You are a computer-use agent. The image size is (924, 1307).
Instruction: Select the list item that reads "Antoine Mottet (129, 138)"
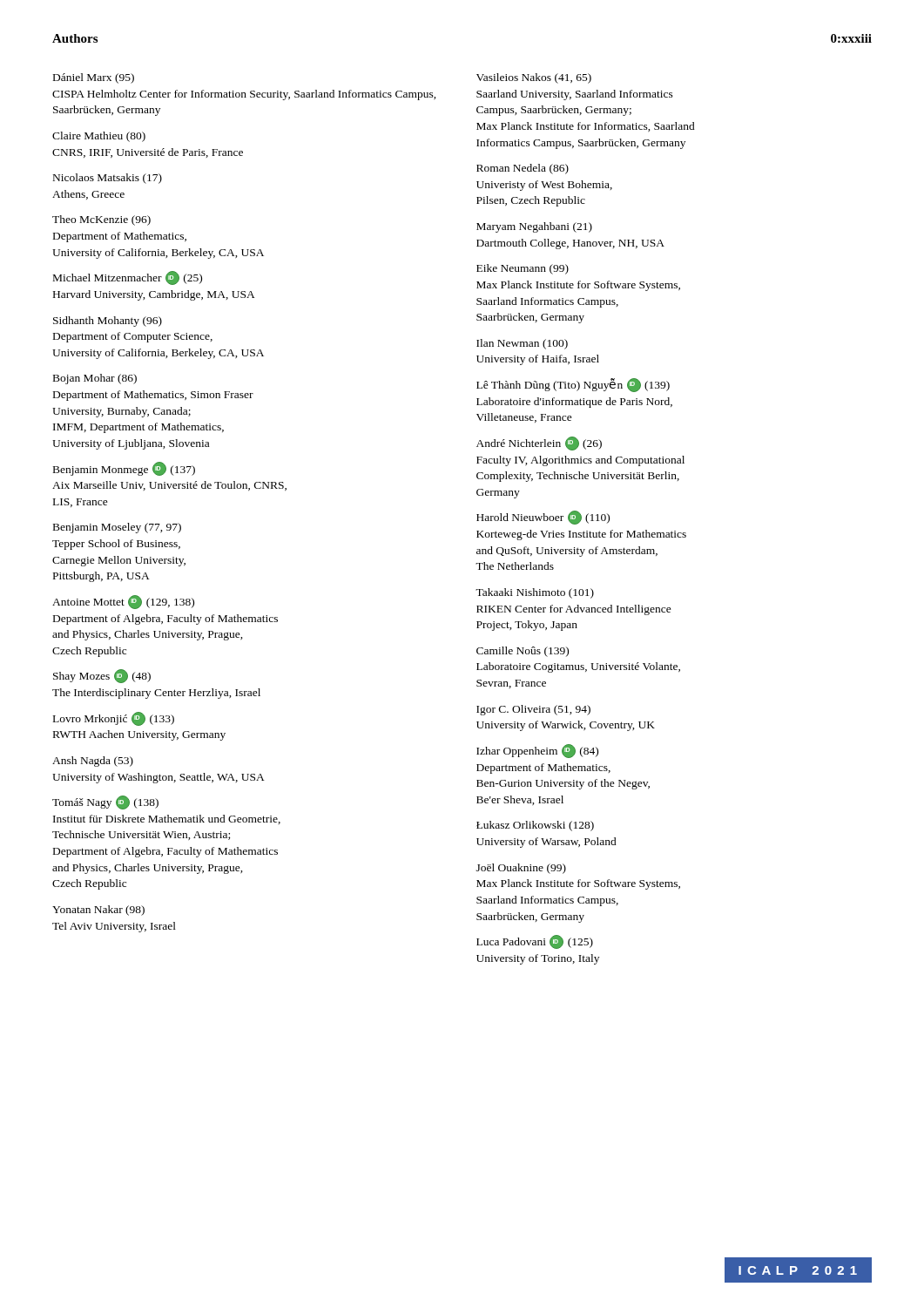pyautogui.click(x=165, y=626)
